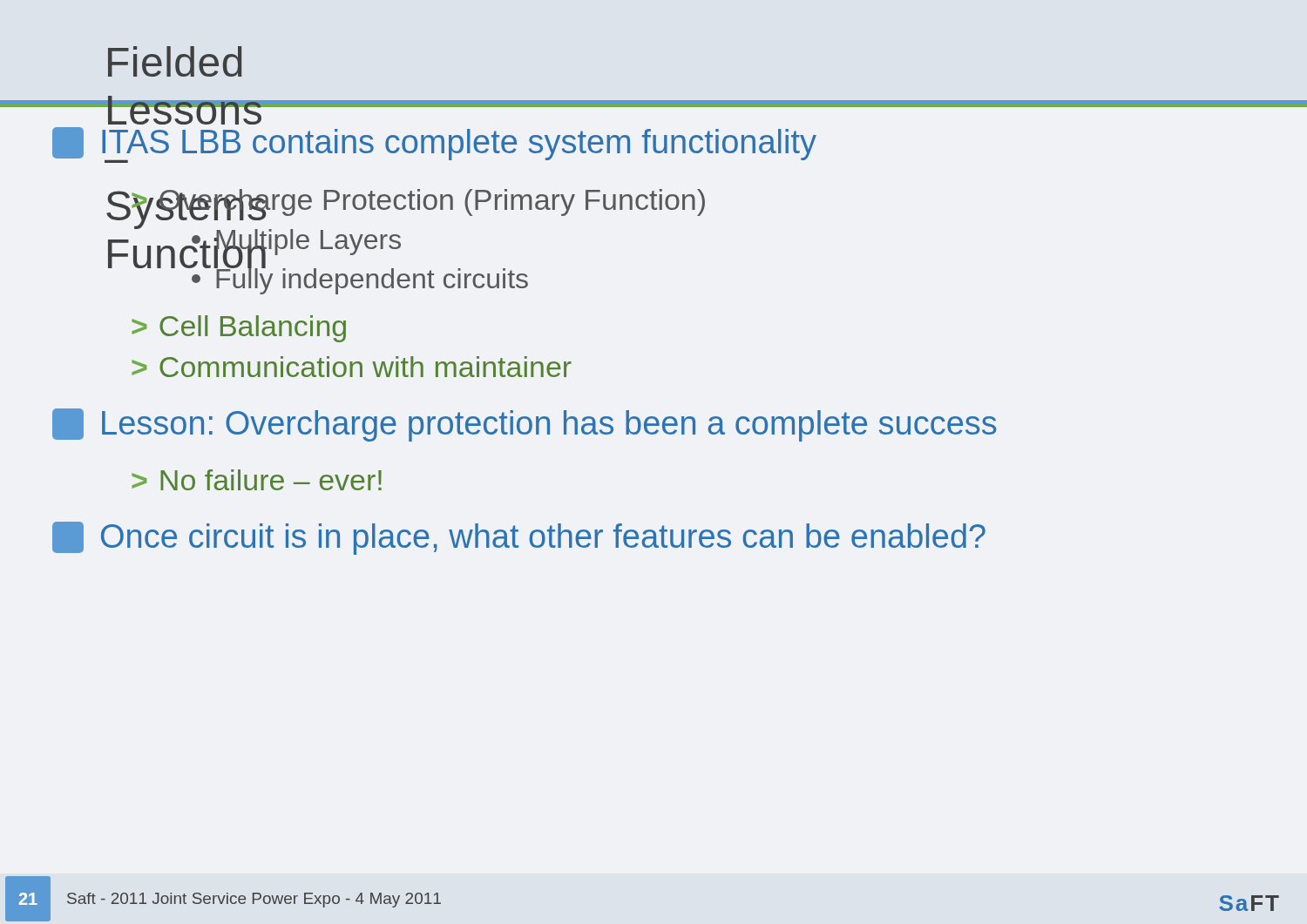Point to the element starting "ITAS LBB contains complete system functionality"
Image resolution: width=1307 pixels, height=924 pixels.
tap(654, 143)
